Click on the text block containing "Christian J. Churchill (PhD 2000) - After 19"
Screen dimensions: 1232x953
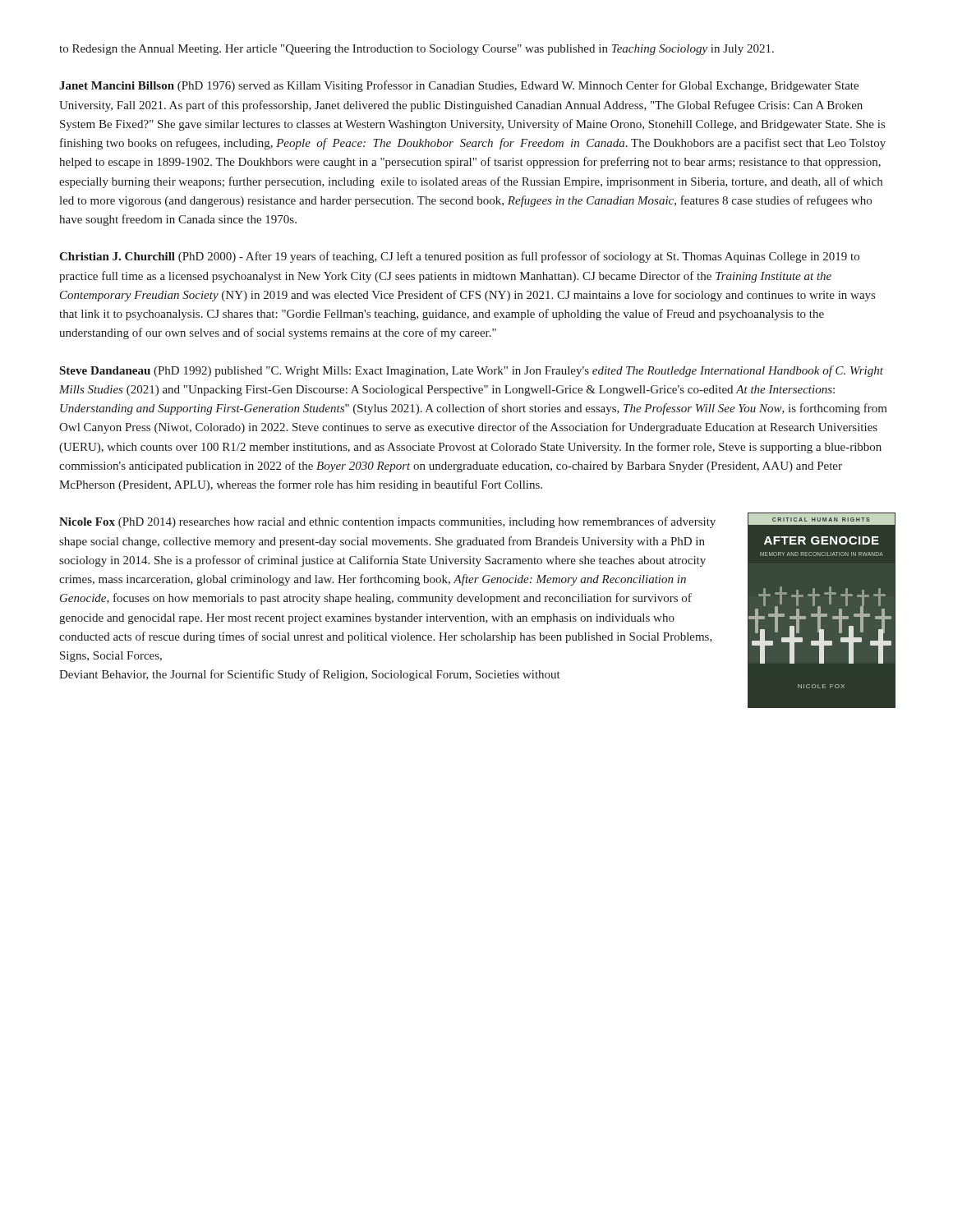tap(467, 295)
